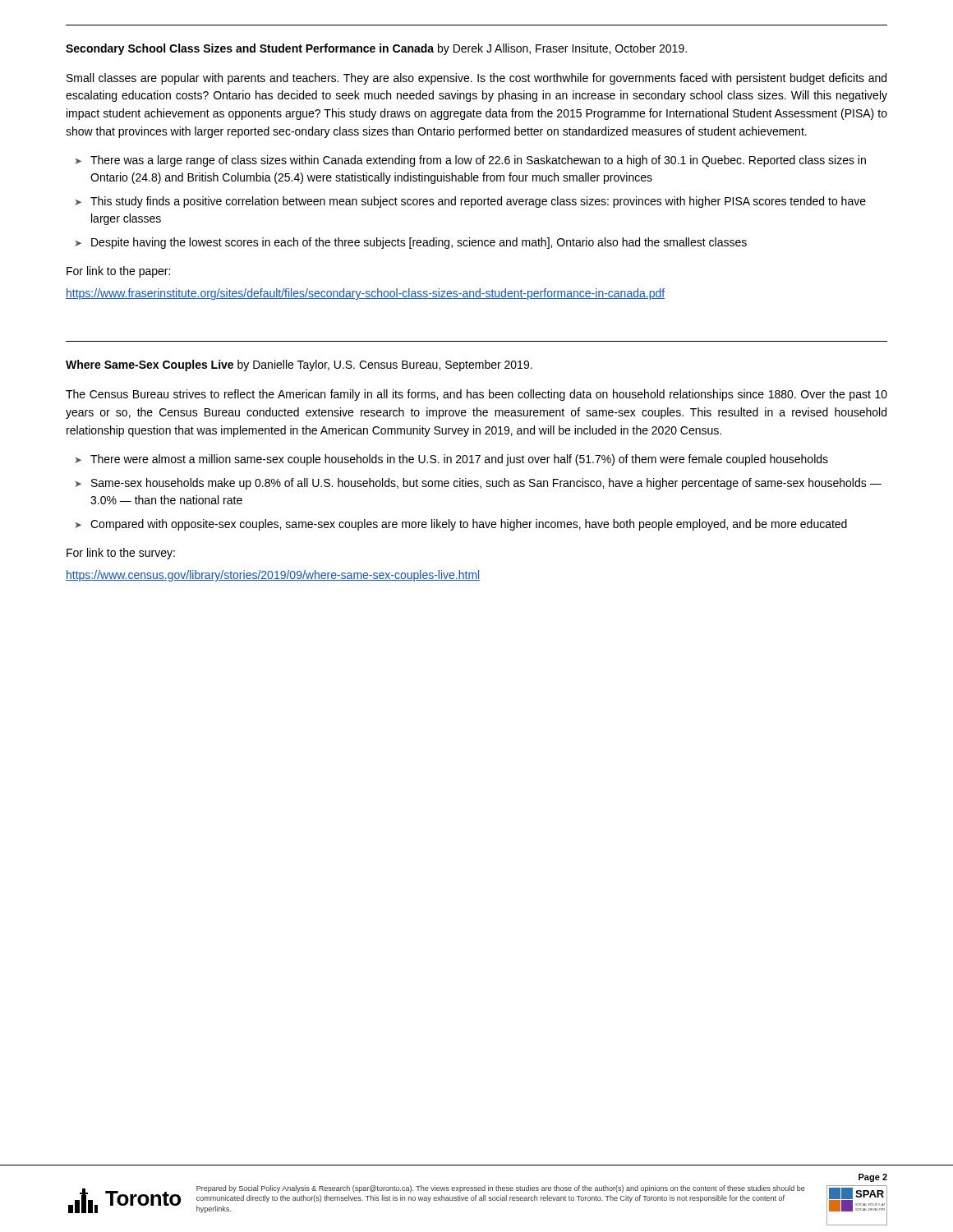Click on the text that reads "For link to the paper:"
Screen dimensions: 1232x953
[x=119, y=271]
